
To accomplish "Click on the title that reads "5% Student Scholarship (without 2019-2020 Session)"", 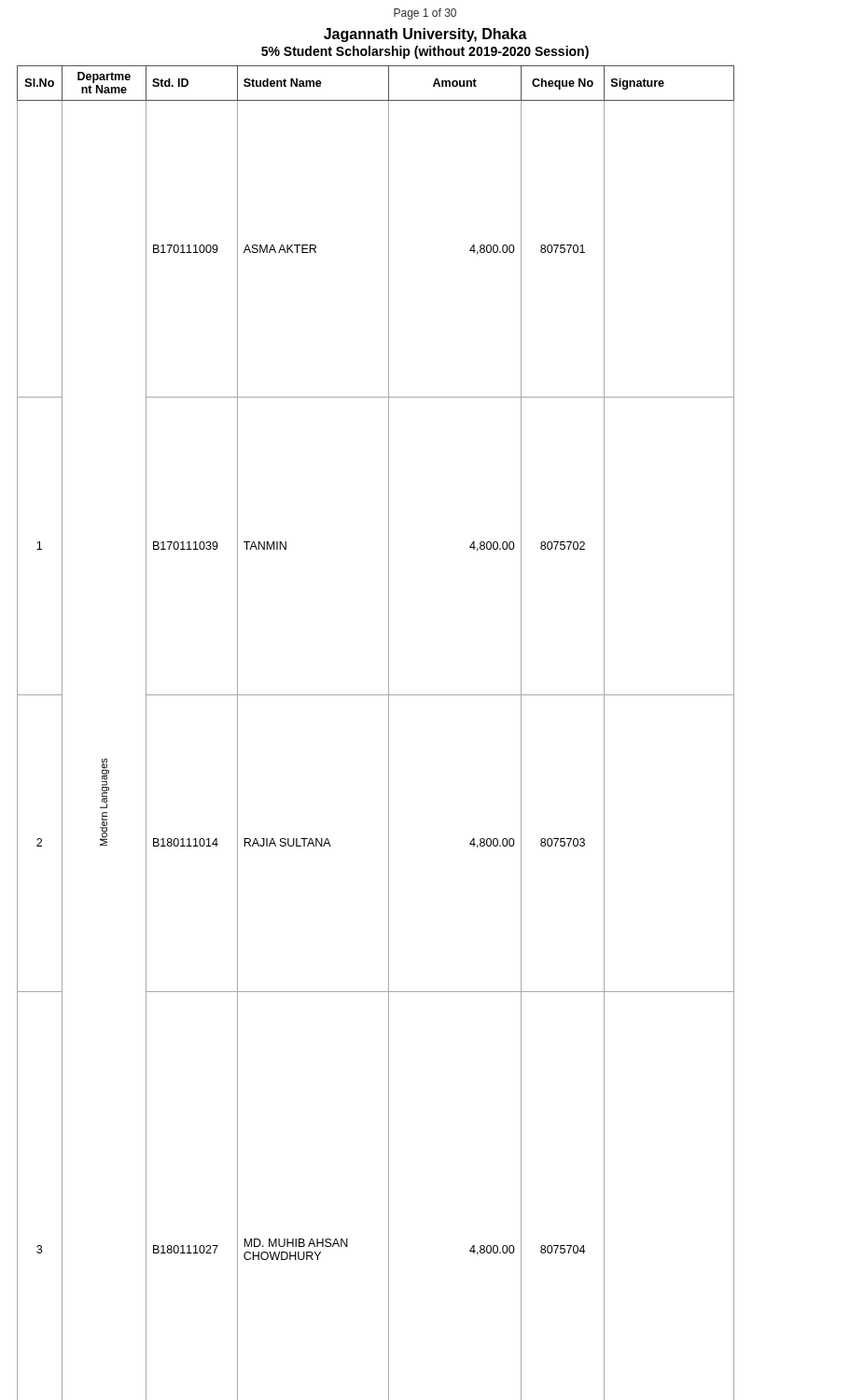I will point(425,51).
